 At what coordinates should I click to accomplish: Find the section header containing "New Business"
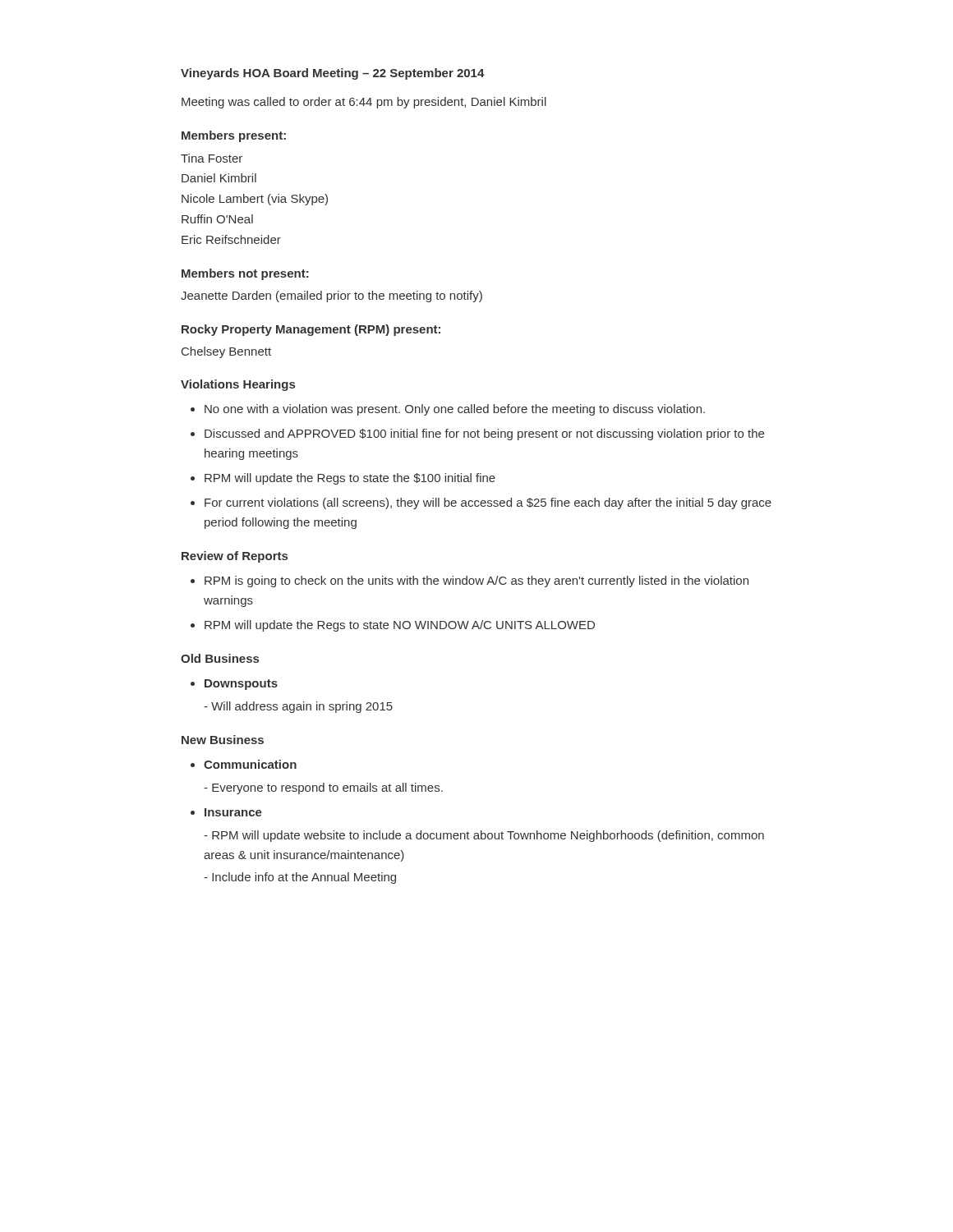coord(223,740)
